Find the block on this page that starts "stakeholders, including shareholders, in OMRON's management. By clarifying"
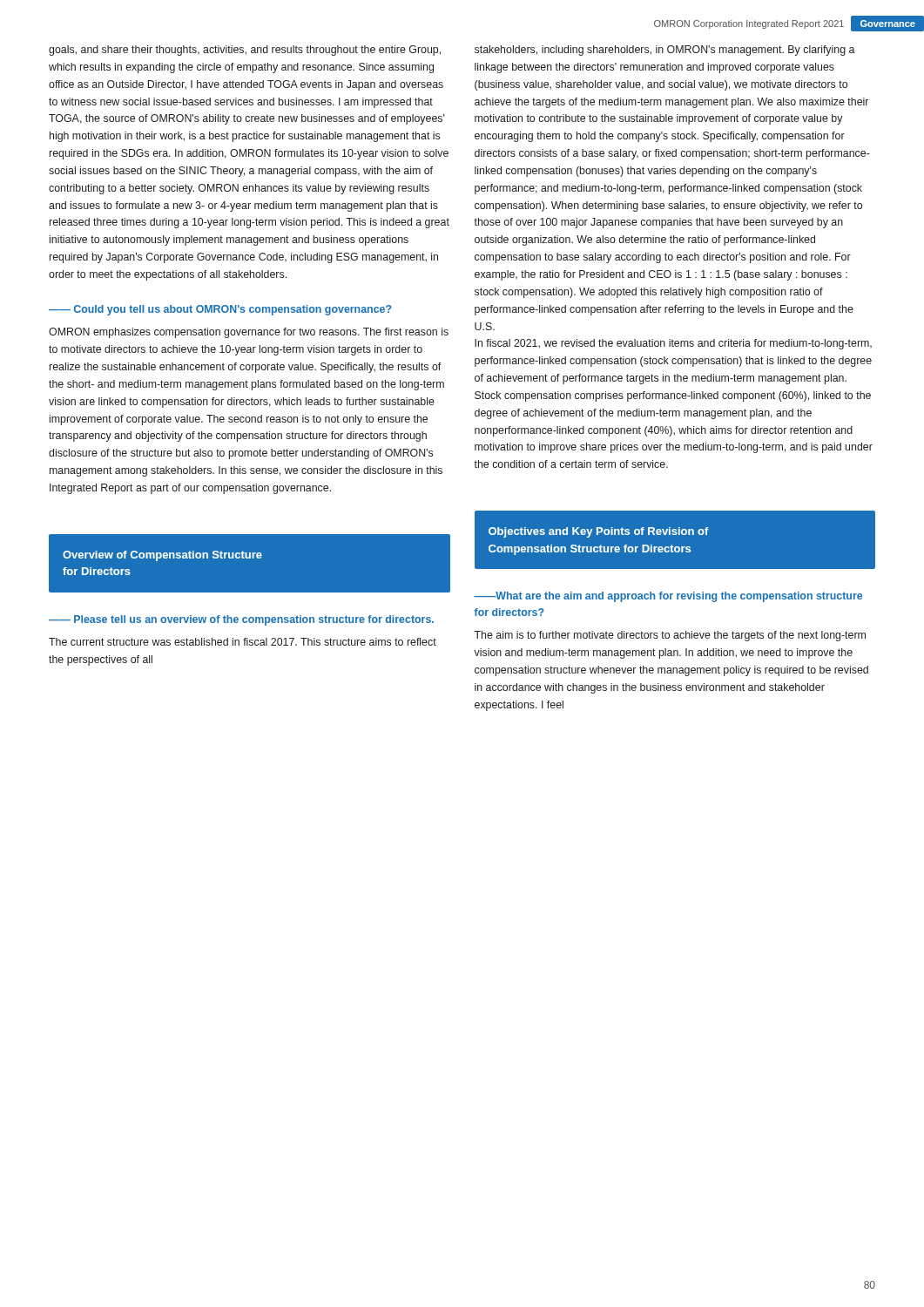This screenshot has height=1307, width=924. coord(673,257)
